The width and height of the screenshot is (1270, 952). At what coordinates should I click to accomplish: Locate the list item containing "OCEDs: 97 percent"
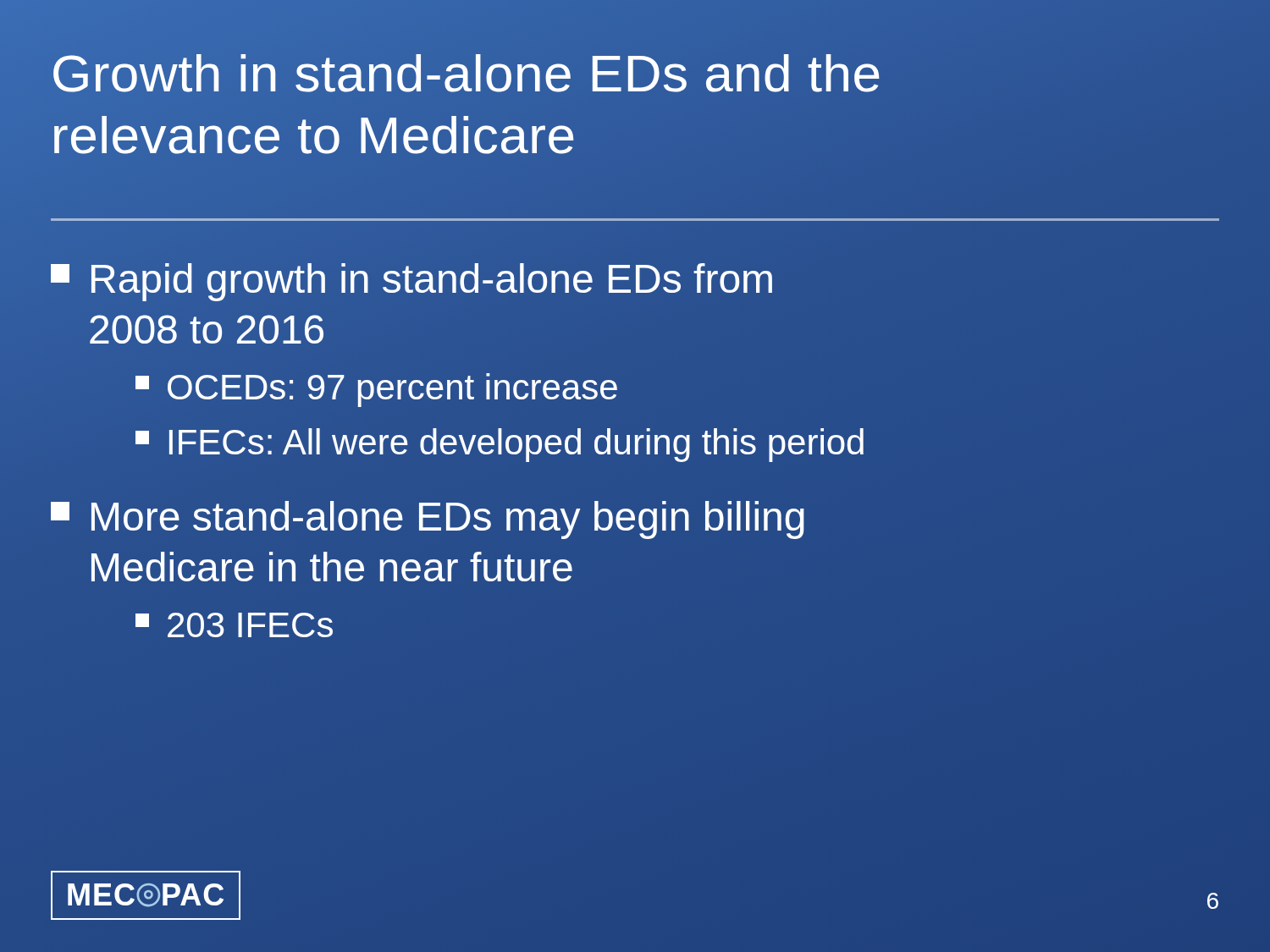pos(377,388)
